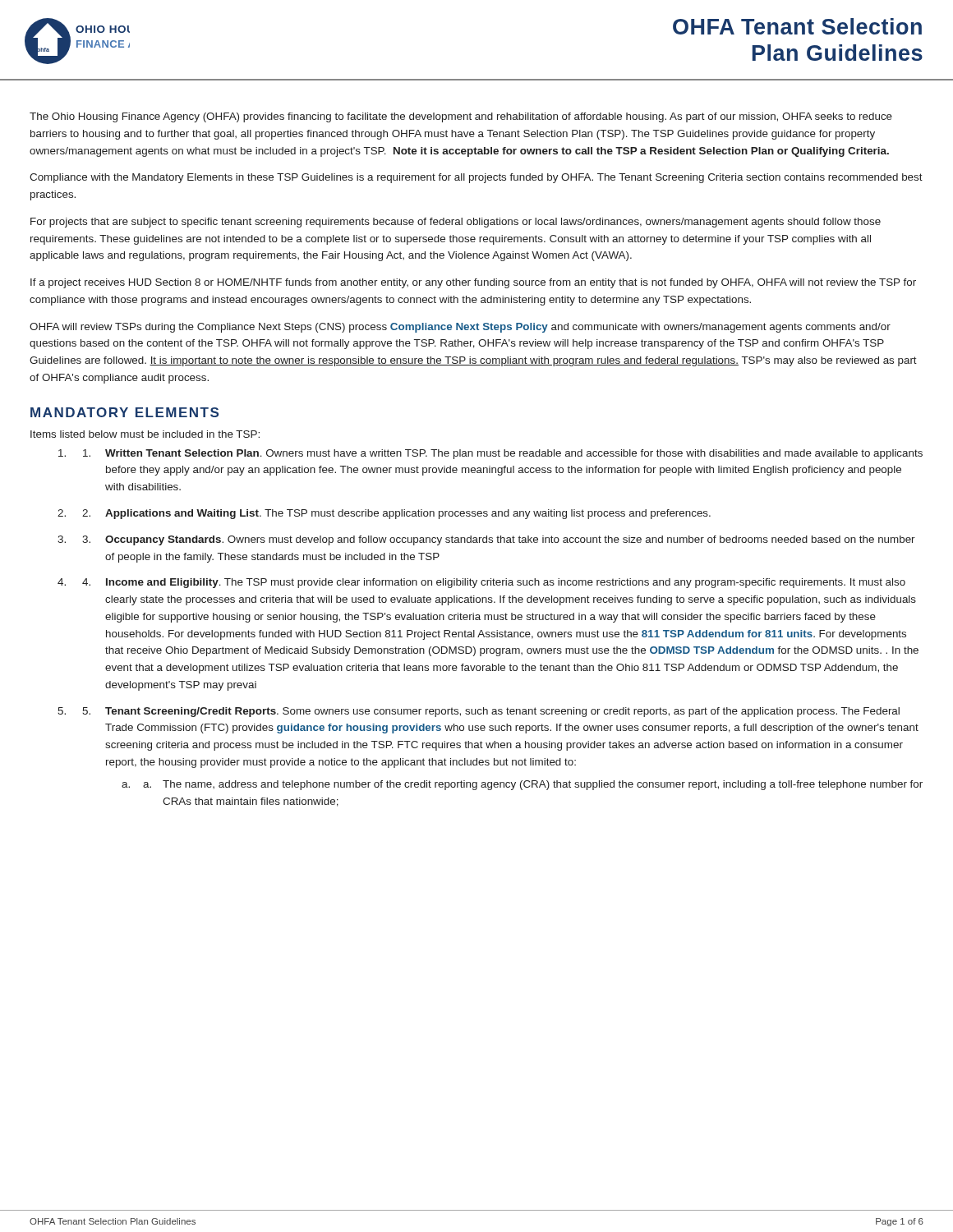The height and width of the screenshot is (1232, 953).
Task: Click on the text starting "a. The name, address and telephone number"
Action: pos(533,793)
